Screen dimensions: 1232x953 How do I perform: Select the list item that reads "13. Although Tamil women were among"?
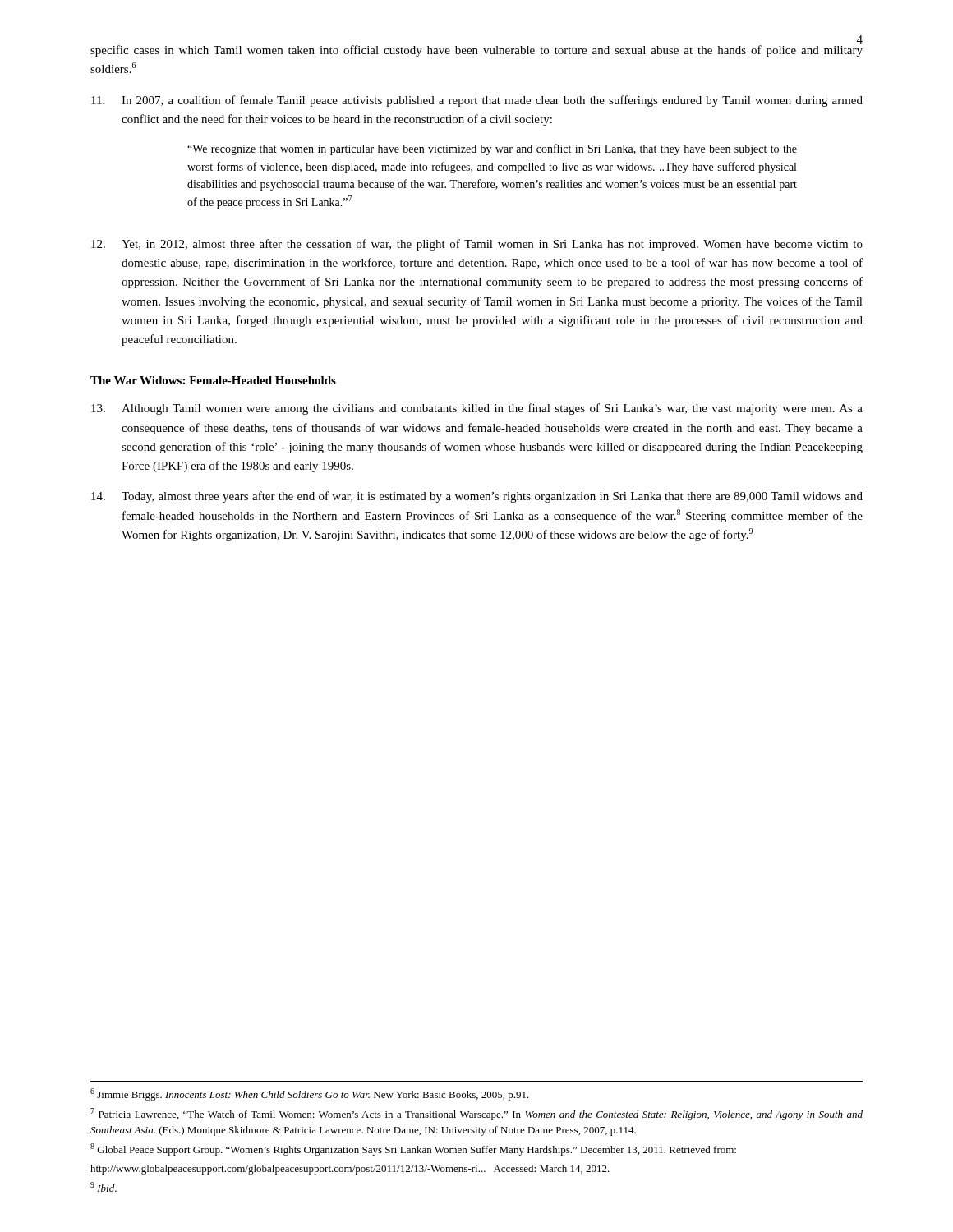(x=476, y=438)
